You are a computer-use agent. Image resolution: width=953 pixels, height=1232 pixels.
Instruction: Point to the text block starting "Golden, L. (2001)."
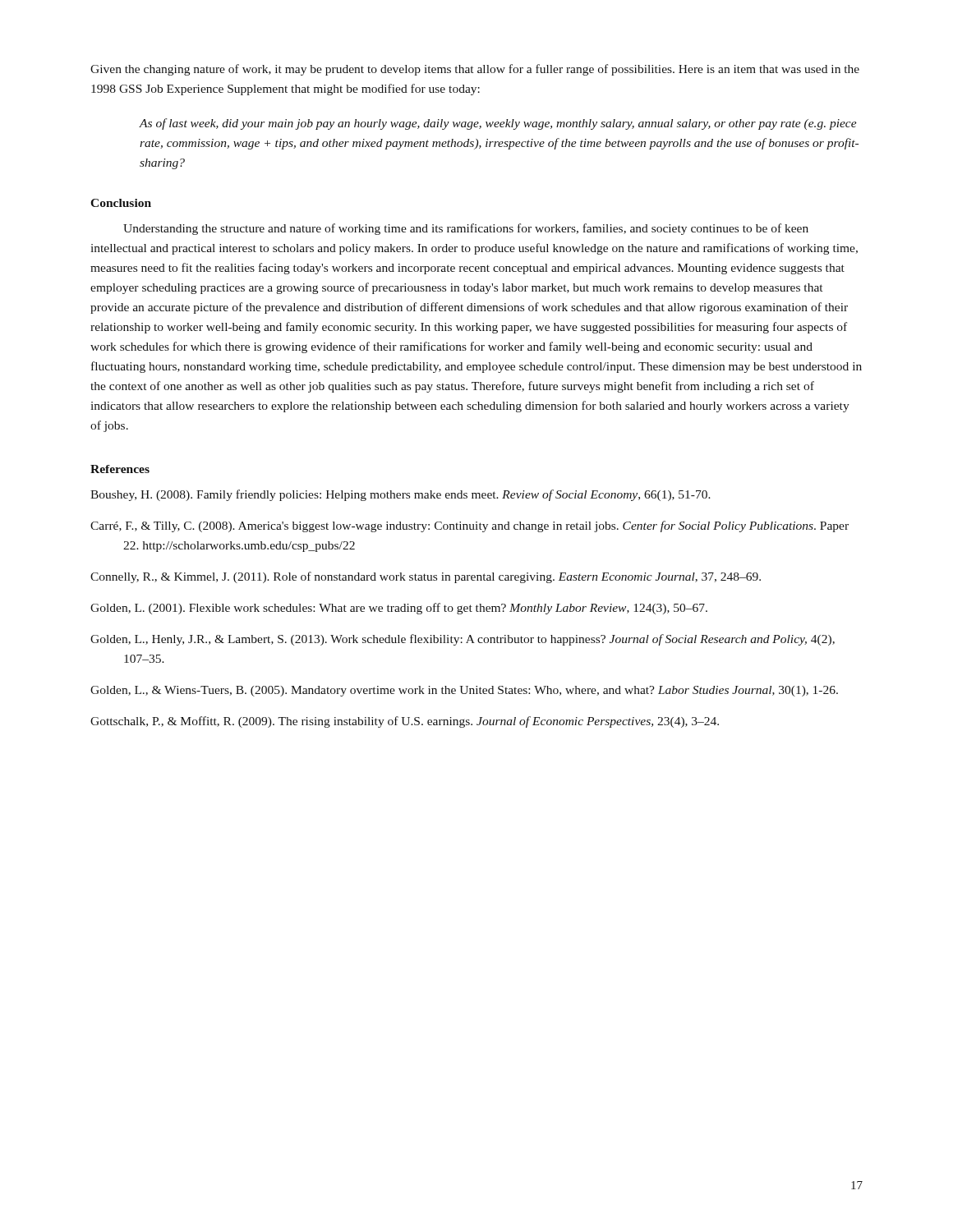click(x=399, y=608)
